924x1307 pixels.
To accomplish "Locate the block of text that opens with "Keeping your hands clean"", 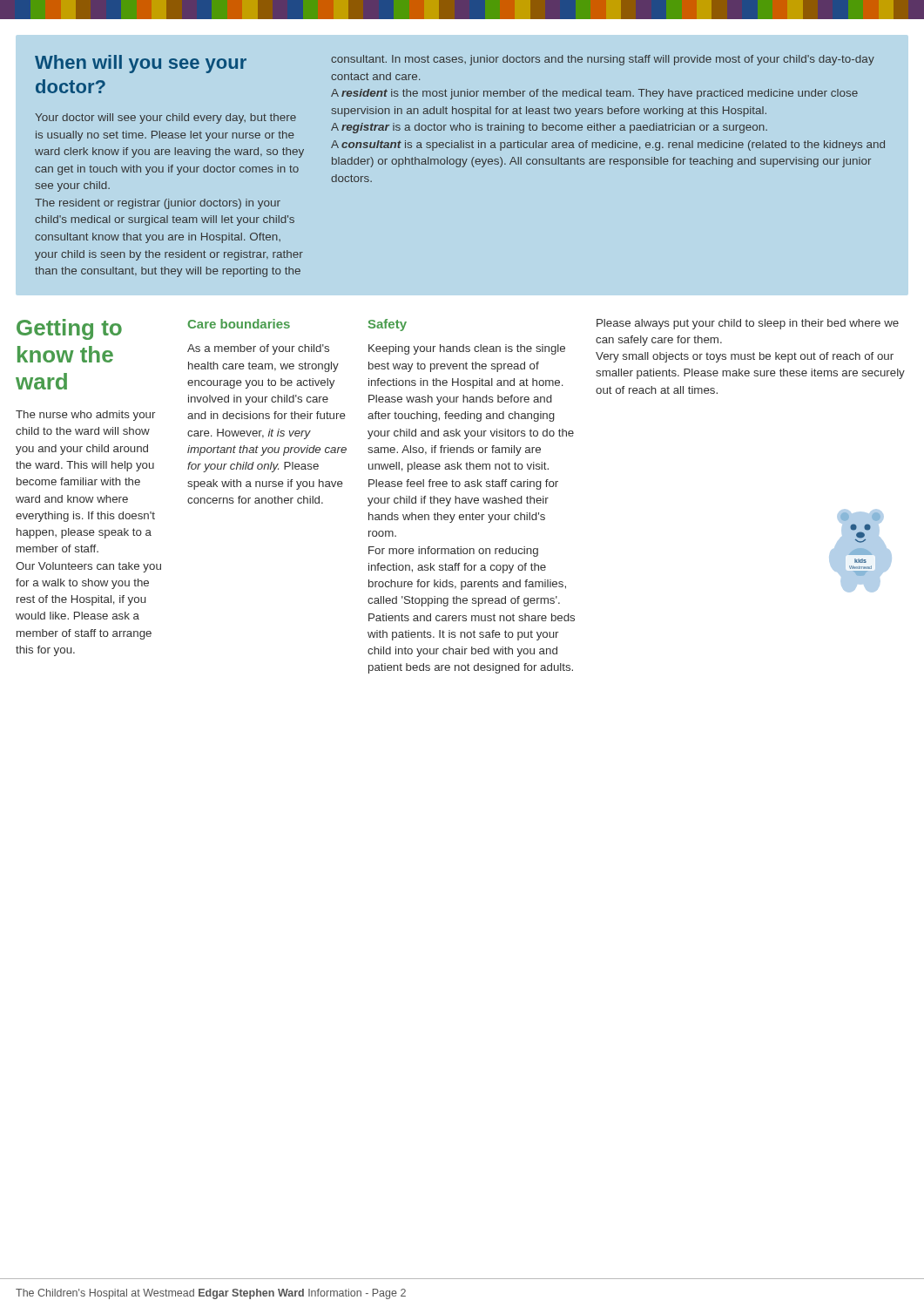I will click(472, 407).
